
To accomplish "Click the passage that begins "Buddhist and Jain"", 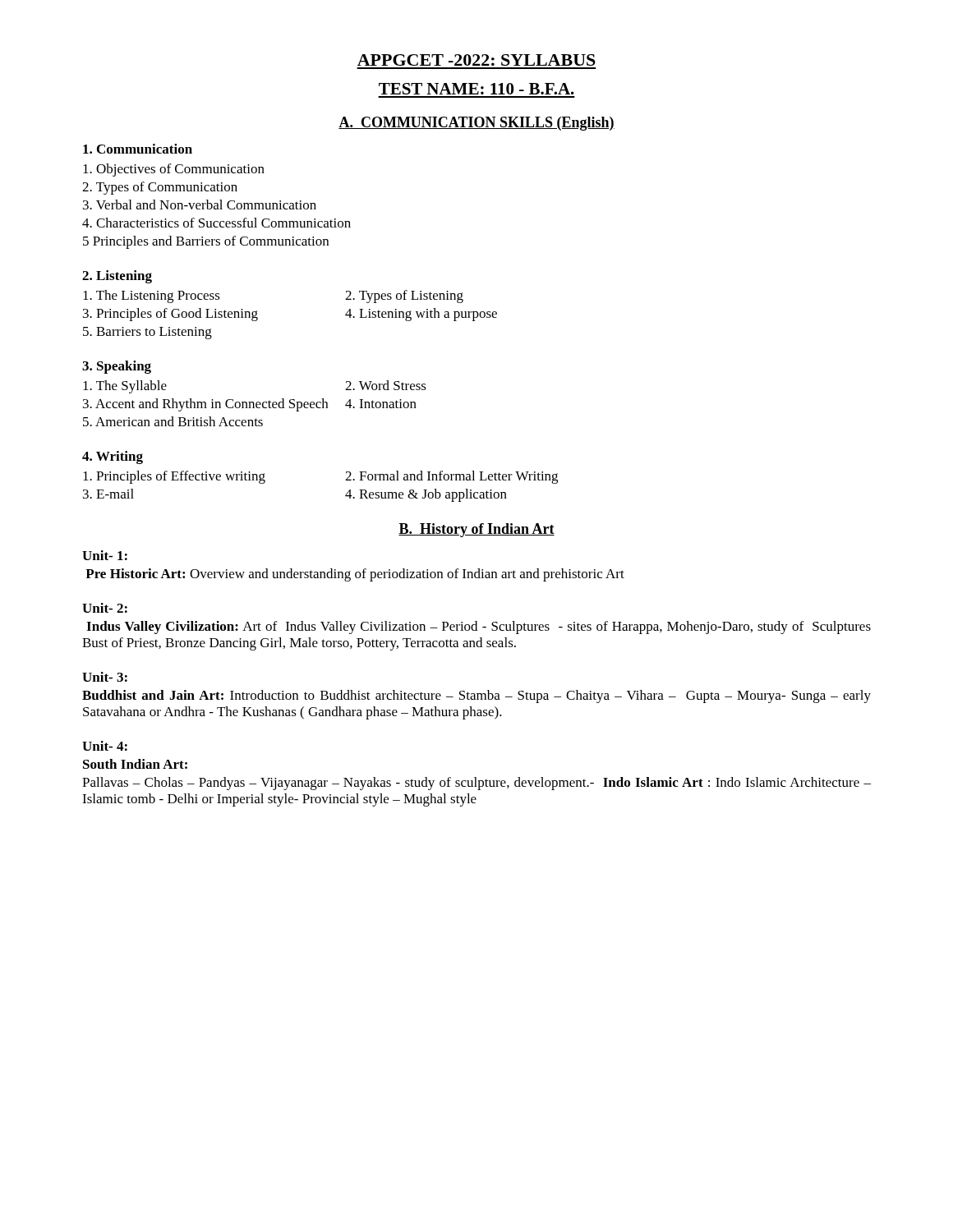I will (476, 703).
